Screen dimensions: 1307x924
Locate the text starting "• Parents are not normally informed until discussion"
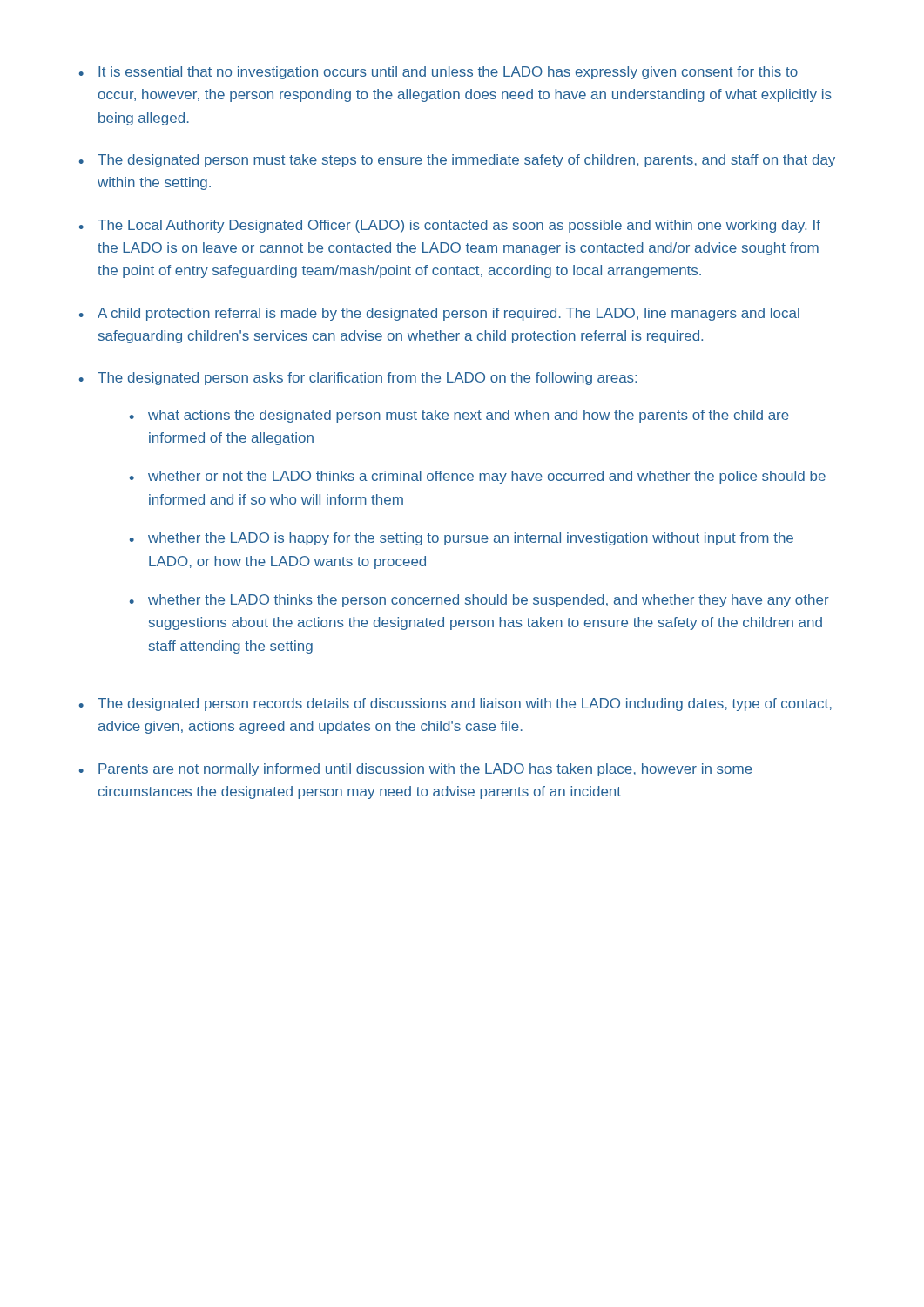[458, 781]
